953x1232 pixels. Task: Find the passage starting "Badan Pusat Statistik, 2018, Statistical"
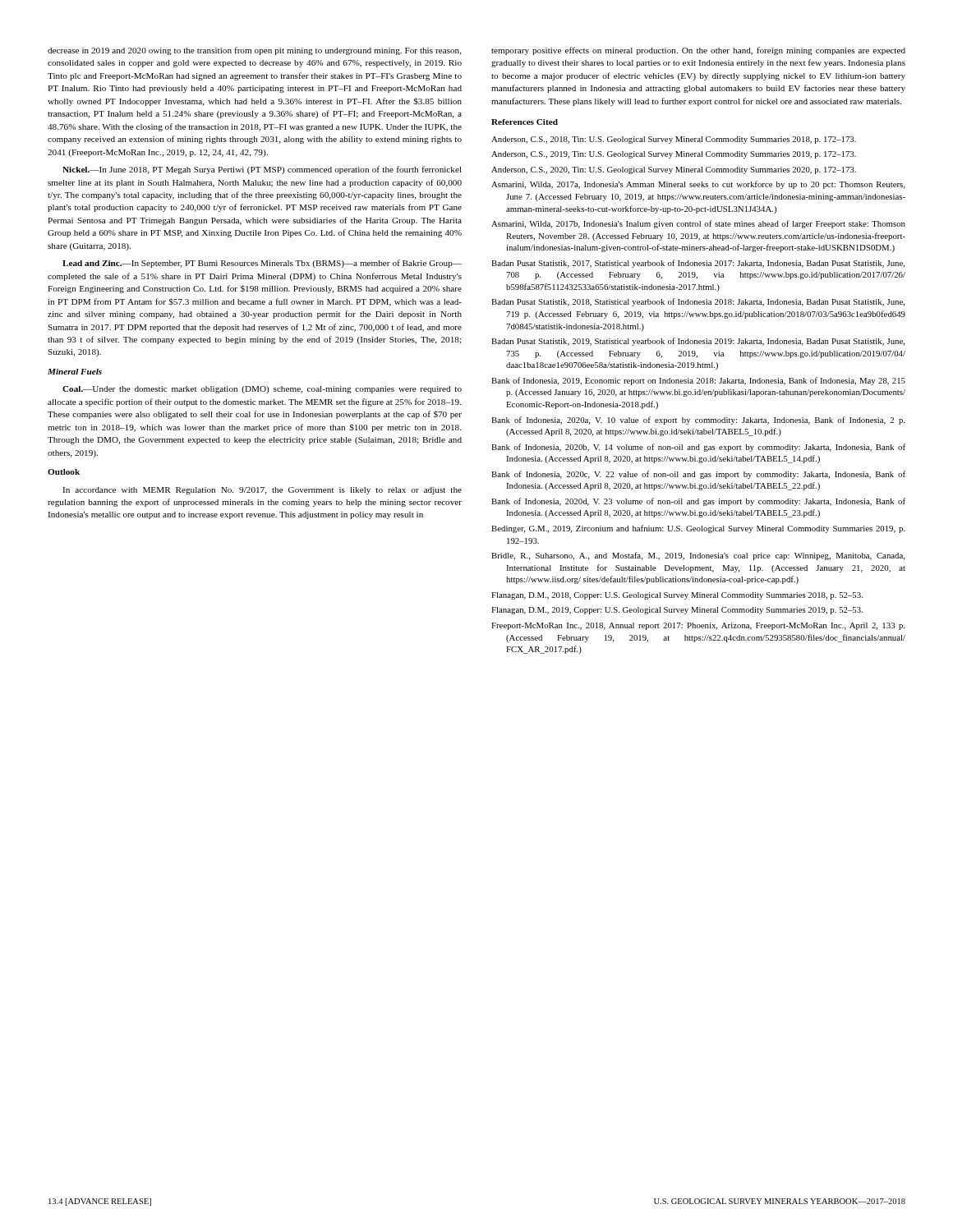[698, 314]
